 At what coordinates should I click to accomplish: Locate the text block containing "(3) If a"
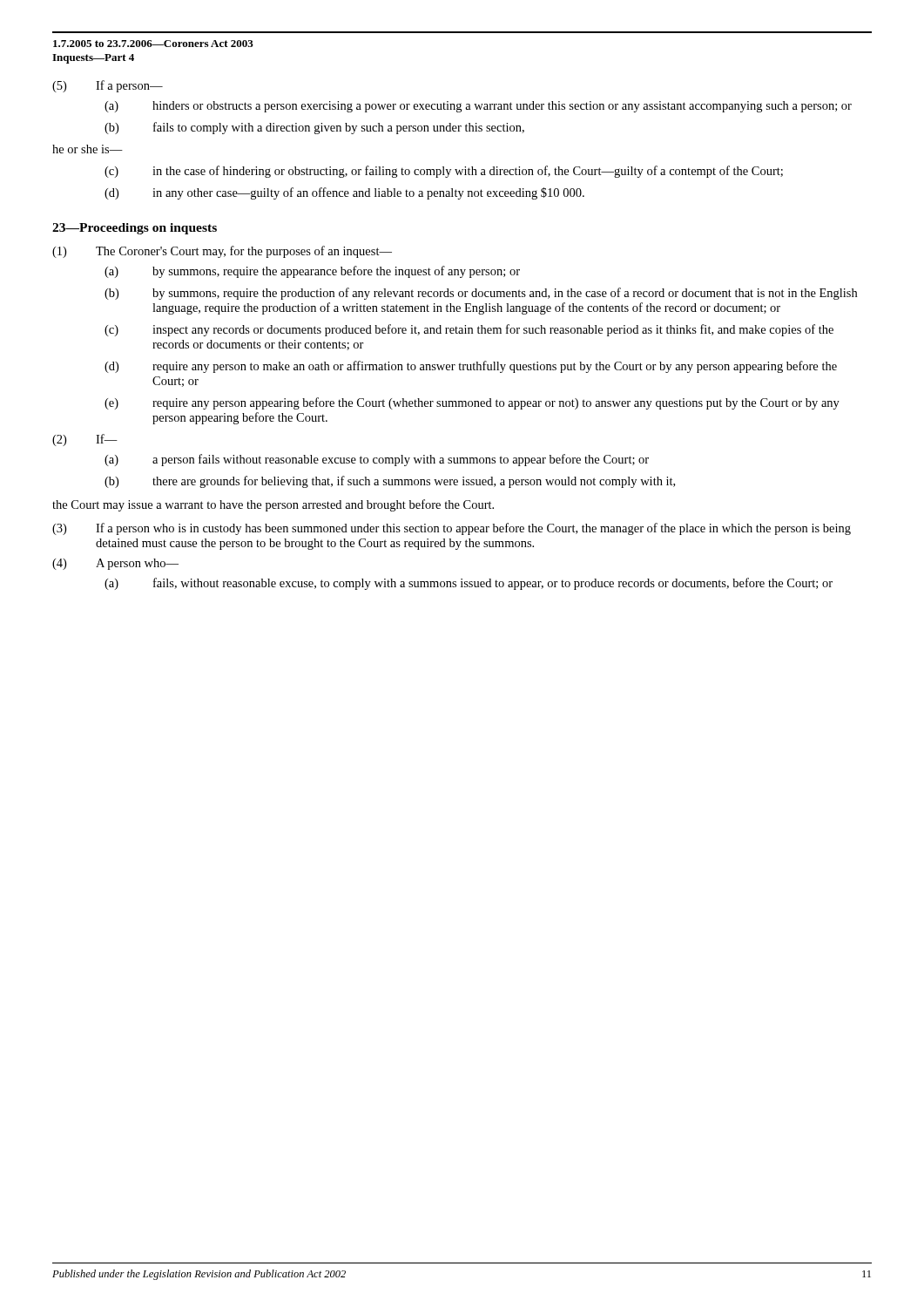[x=462, y=536]
